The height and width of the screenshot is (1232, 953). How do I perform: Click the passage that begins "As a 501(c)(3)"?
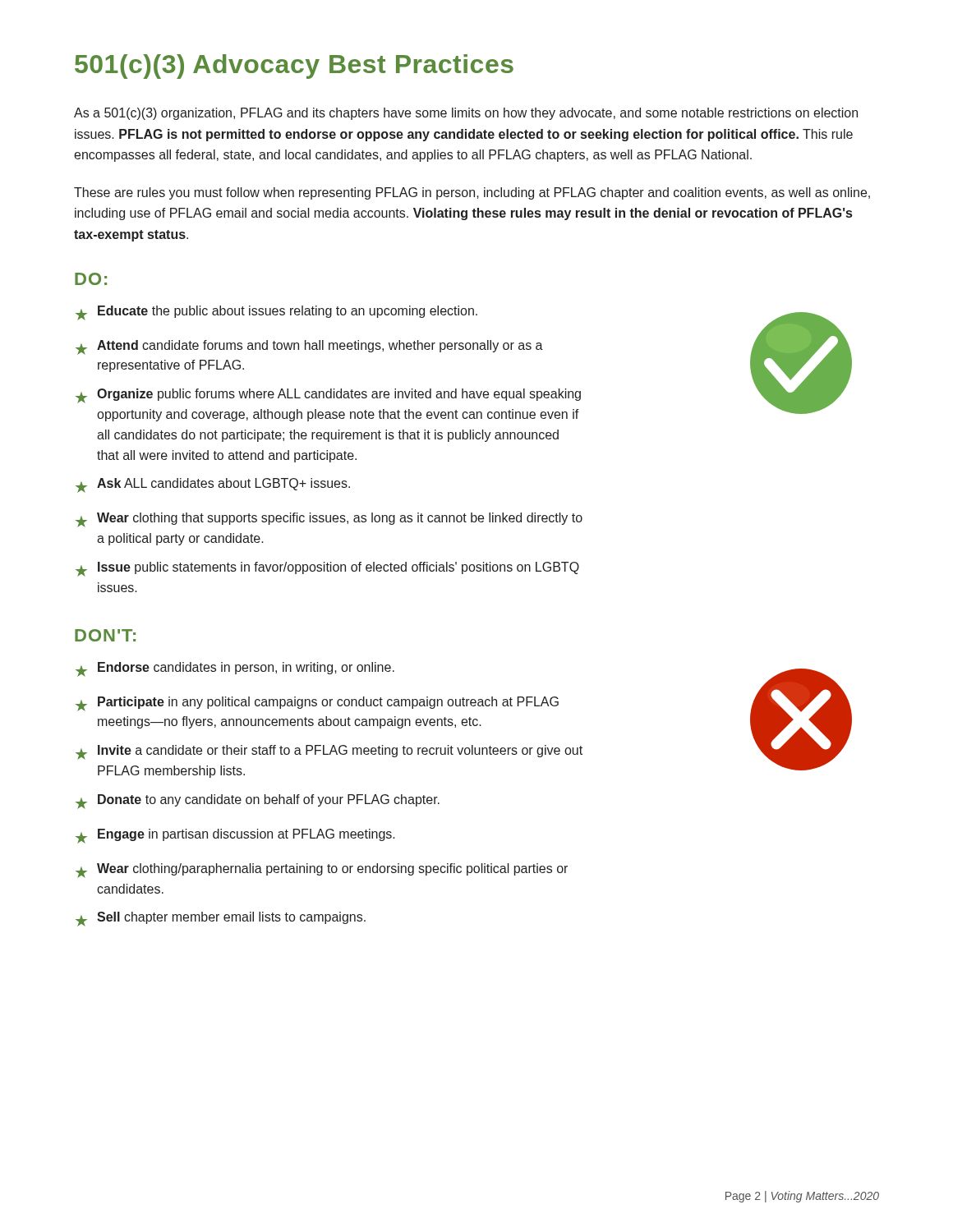pos(466,134)
